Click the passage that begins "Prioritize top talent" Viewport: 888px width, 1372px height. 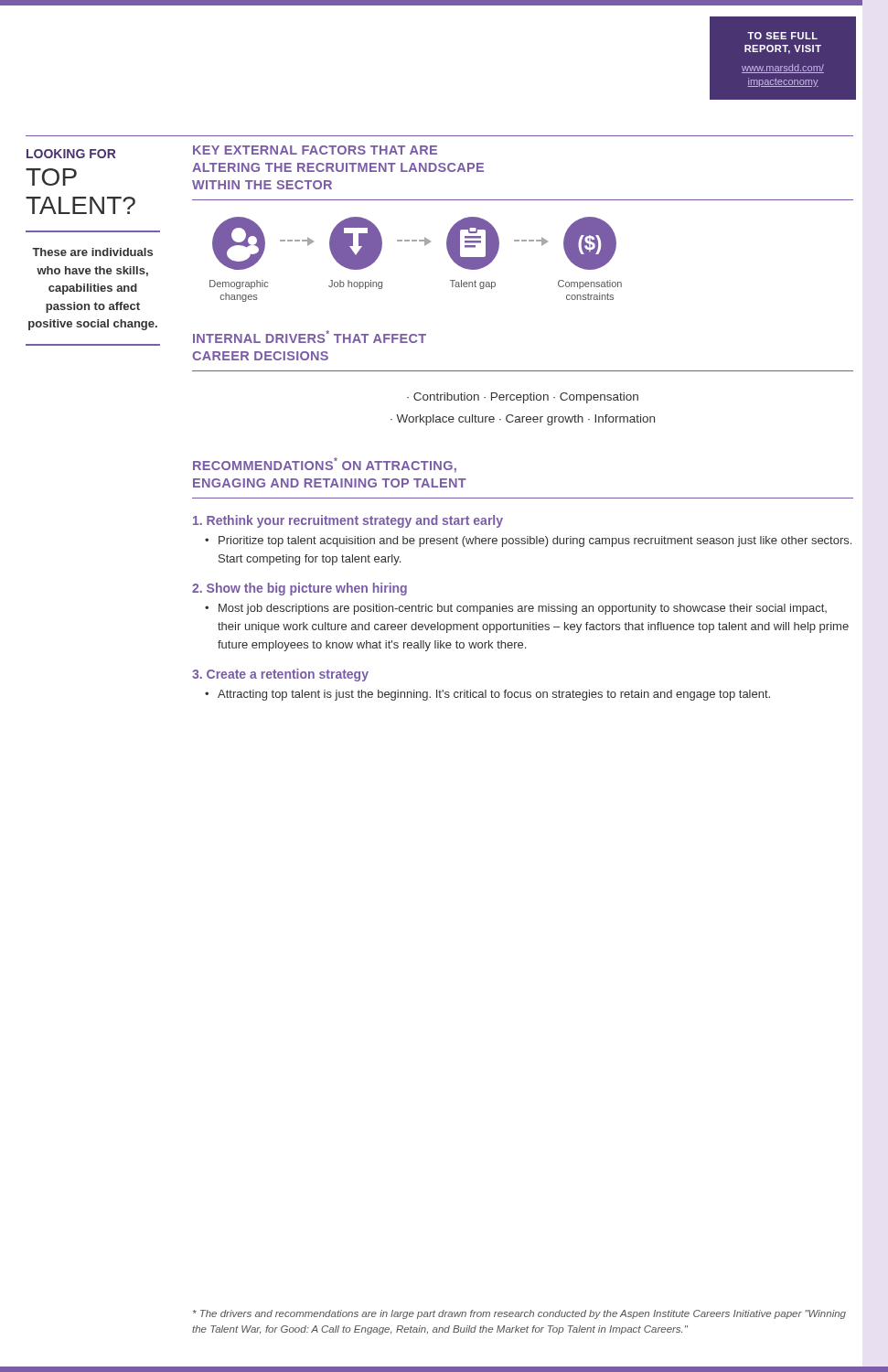pyautogui.click(x=535, y=549)
